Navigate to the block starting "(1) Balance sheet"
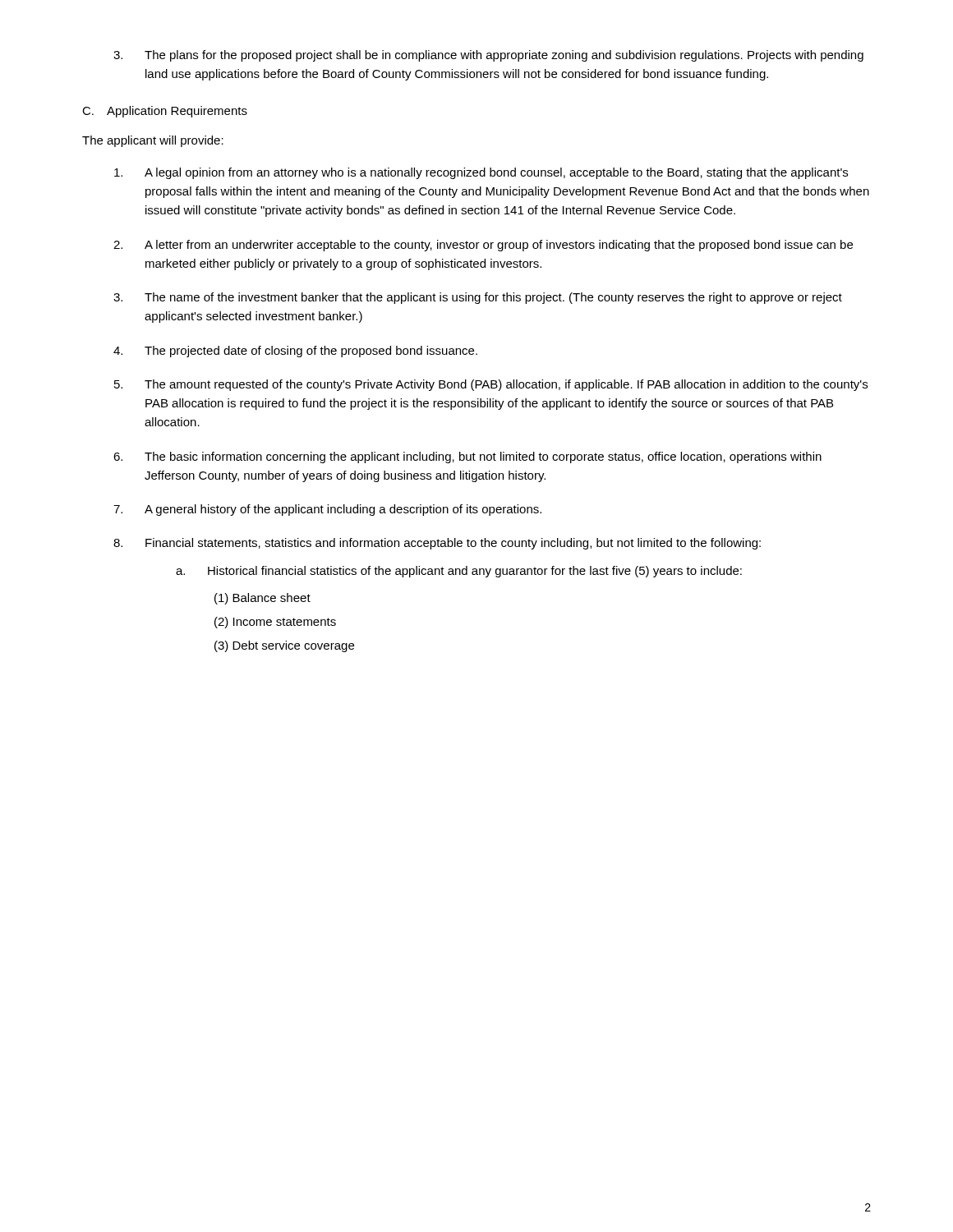Image resolution: width=953 pixels, height=1232 pixels. pyautogui.click(x=262, y=597)
